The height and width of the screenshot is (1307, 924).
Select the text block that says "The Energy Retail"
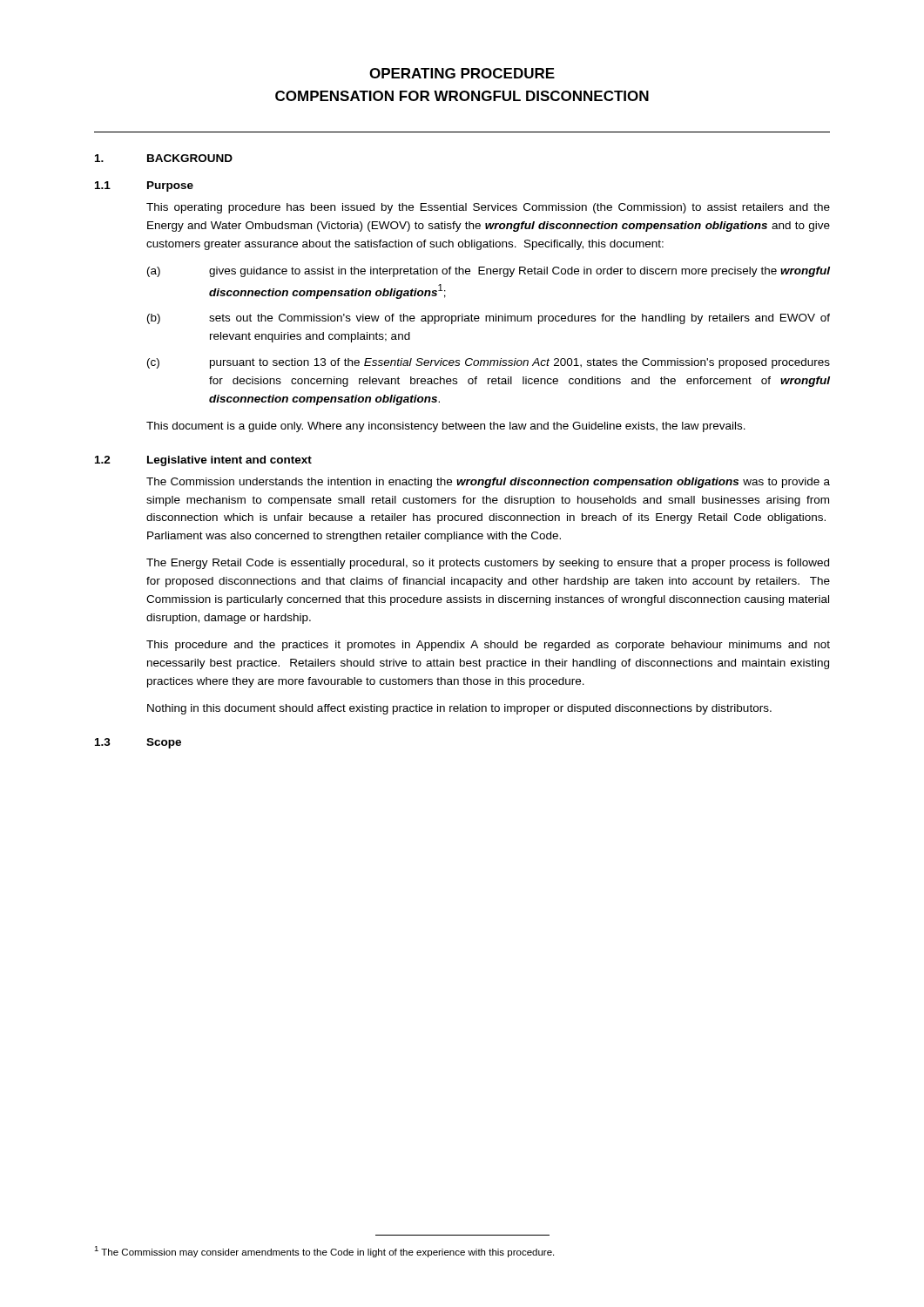[488, 590]
